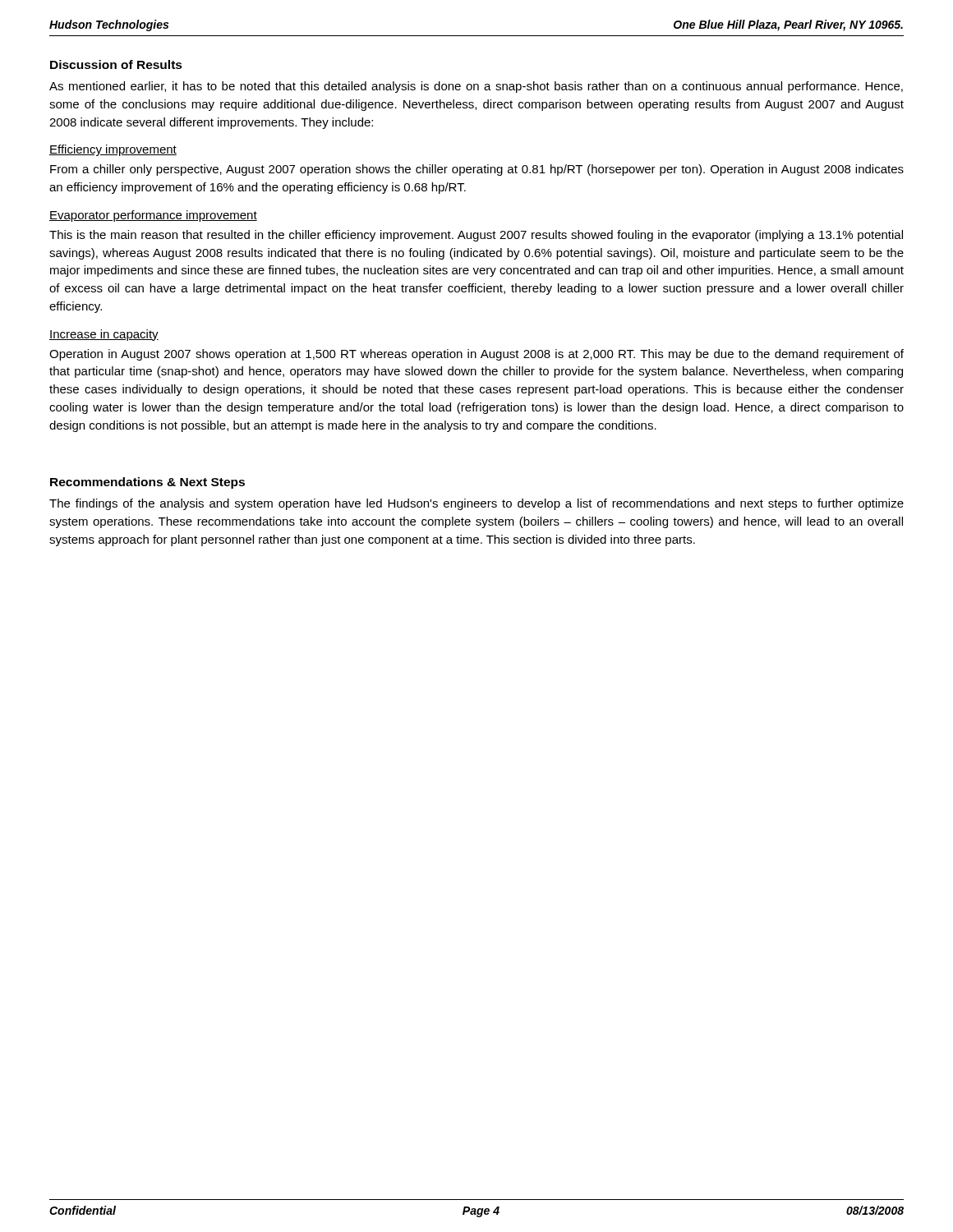The height and width of the screenshot is (1232, 953).
Task: Click on the region starting "Recommendations & Next Steps"
Action: coord(147,482)
